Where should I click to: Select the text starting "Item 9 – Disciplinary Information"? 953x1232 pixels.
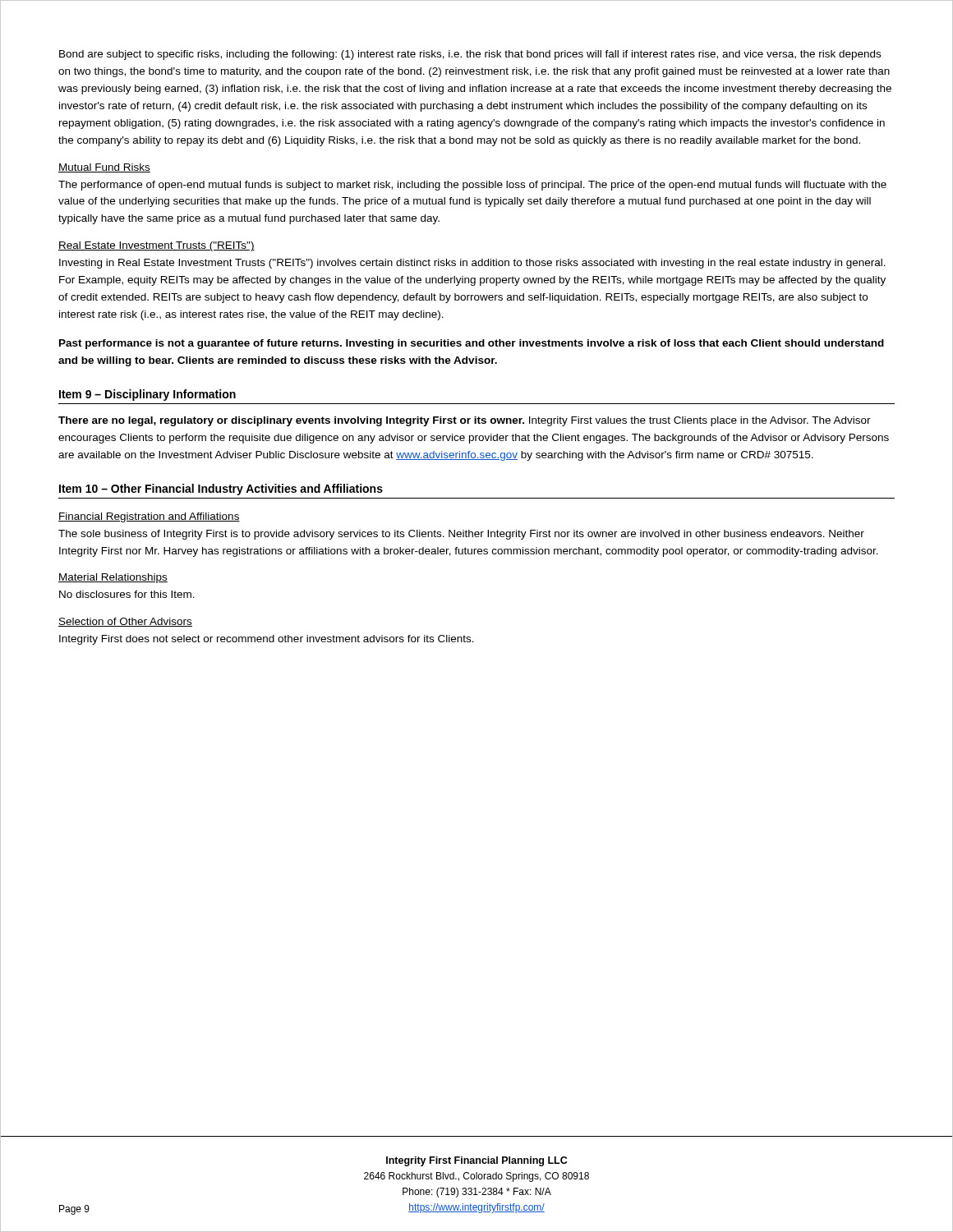coord(147,394)
